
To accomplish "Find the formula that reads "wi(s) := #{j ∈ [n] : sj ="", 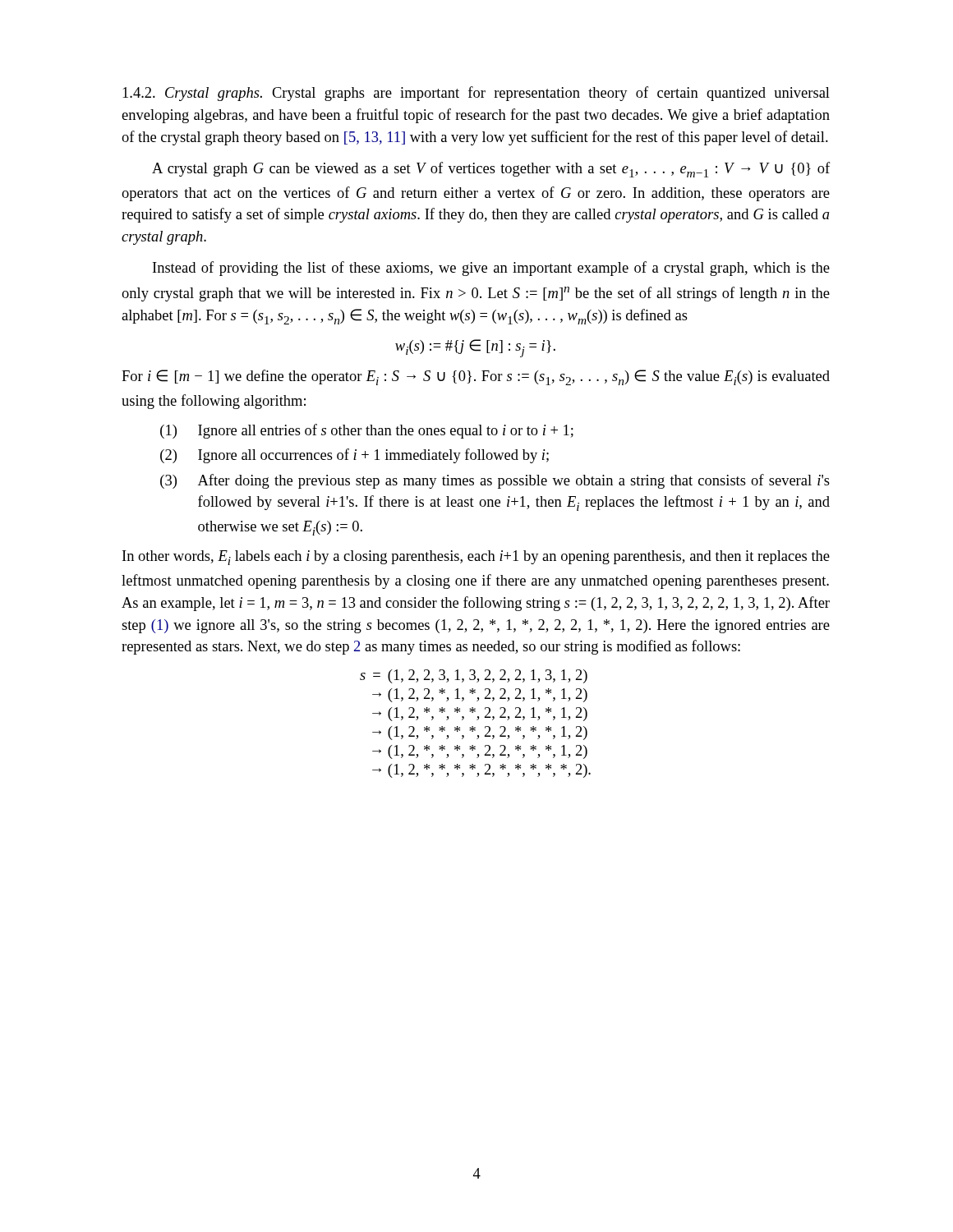I will click(x=476, y=347).
